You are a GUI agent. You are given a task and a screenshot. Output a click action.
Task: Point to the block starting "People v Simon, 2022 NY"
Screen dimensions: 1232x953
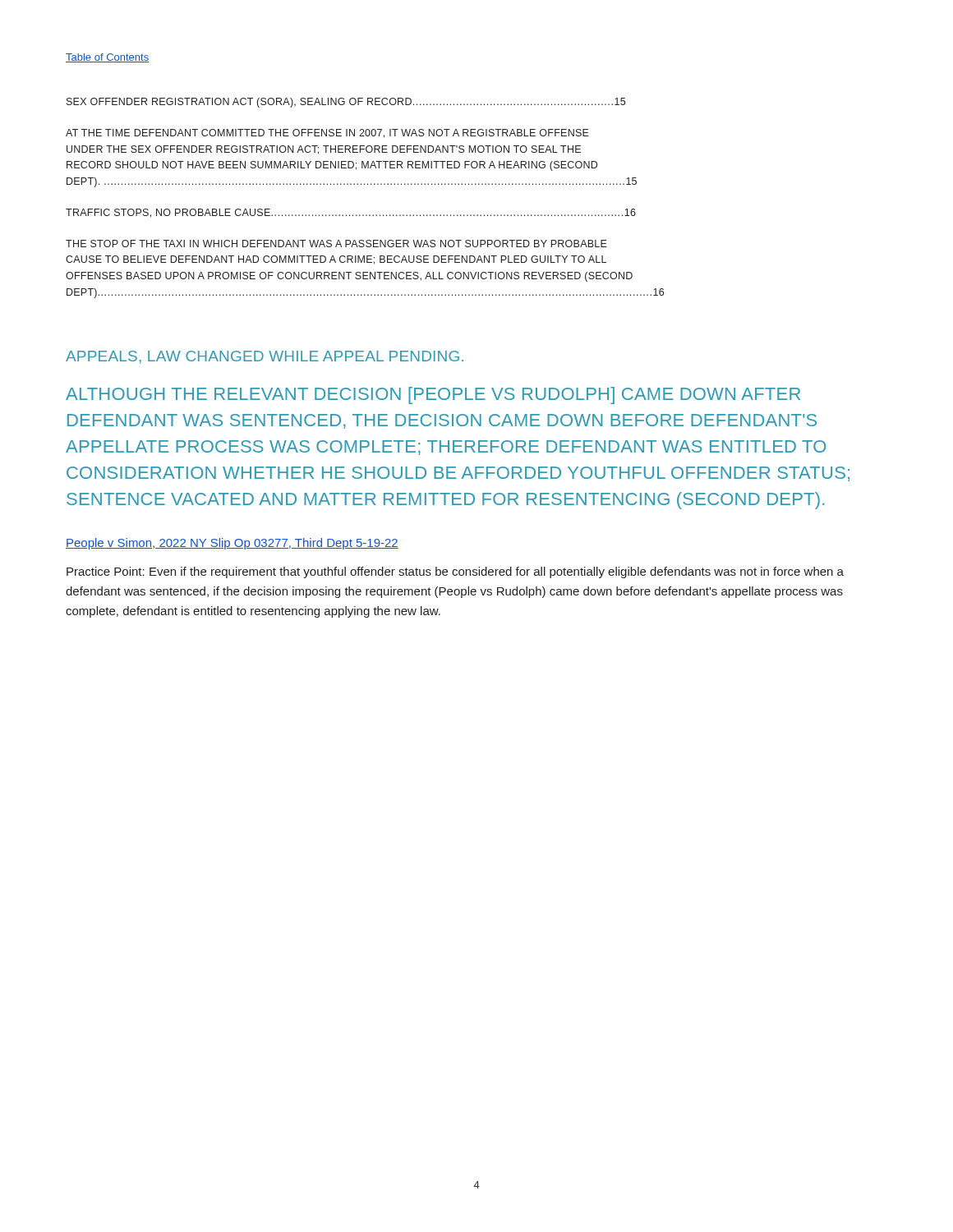(x=232, y=542)
